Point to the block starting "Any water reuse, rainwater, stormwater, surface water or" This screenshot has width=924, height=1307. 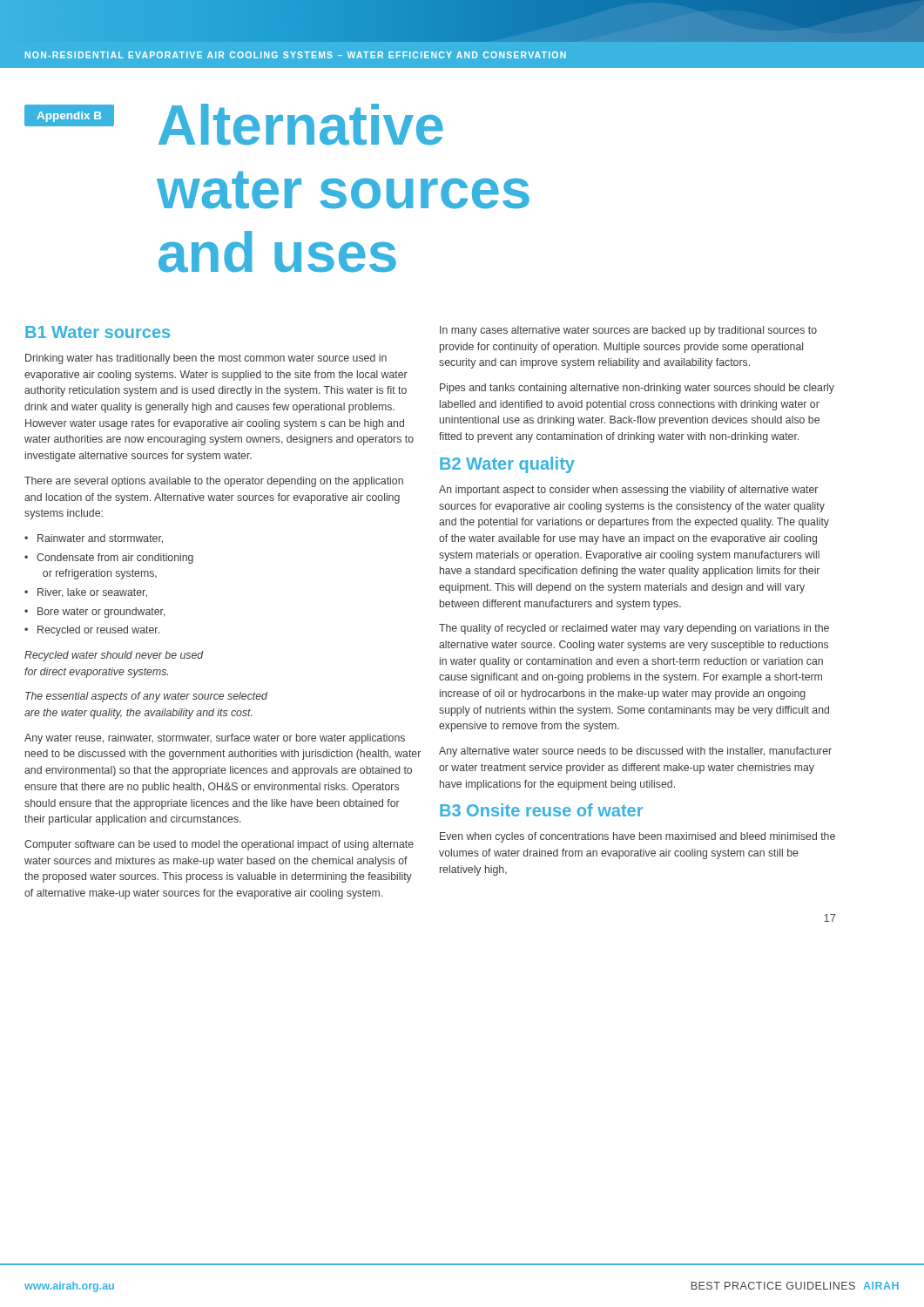click(x=223, y=779)
